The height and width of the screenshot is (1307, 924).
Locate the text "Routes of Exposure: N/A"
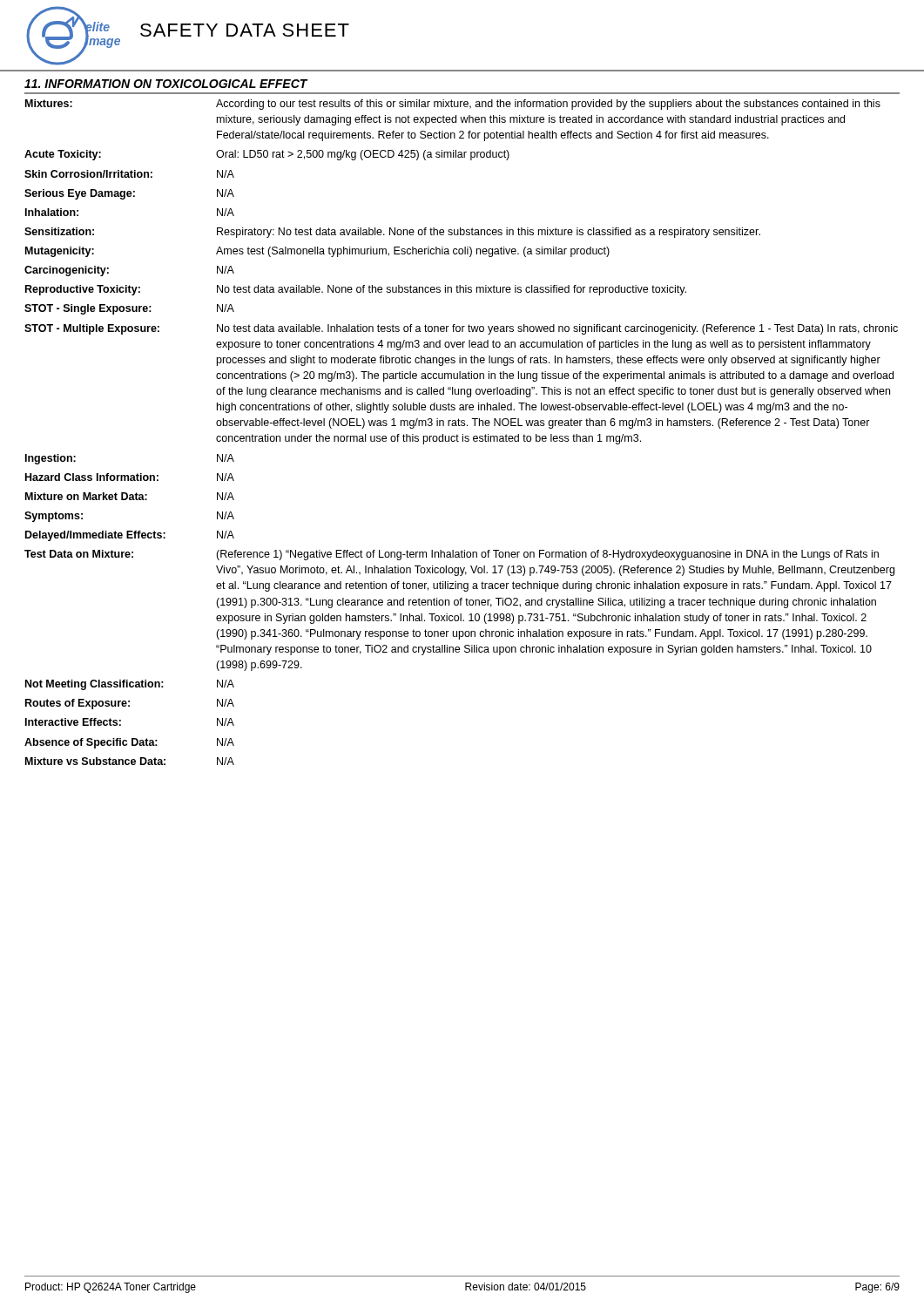click(130, 704)
